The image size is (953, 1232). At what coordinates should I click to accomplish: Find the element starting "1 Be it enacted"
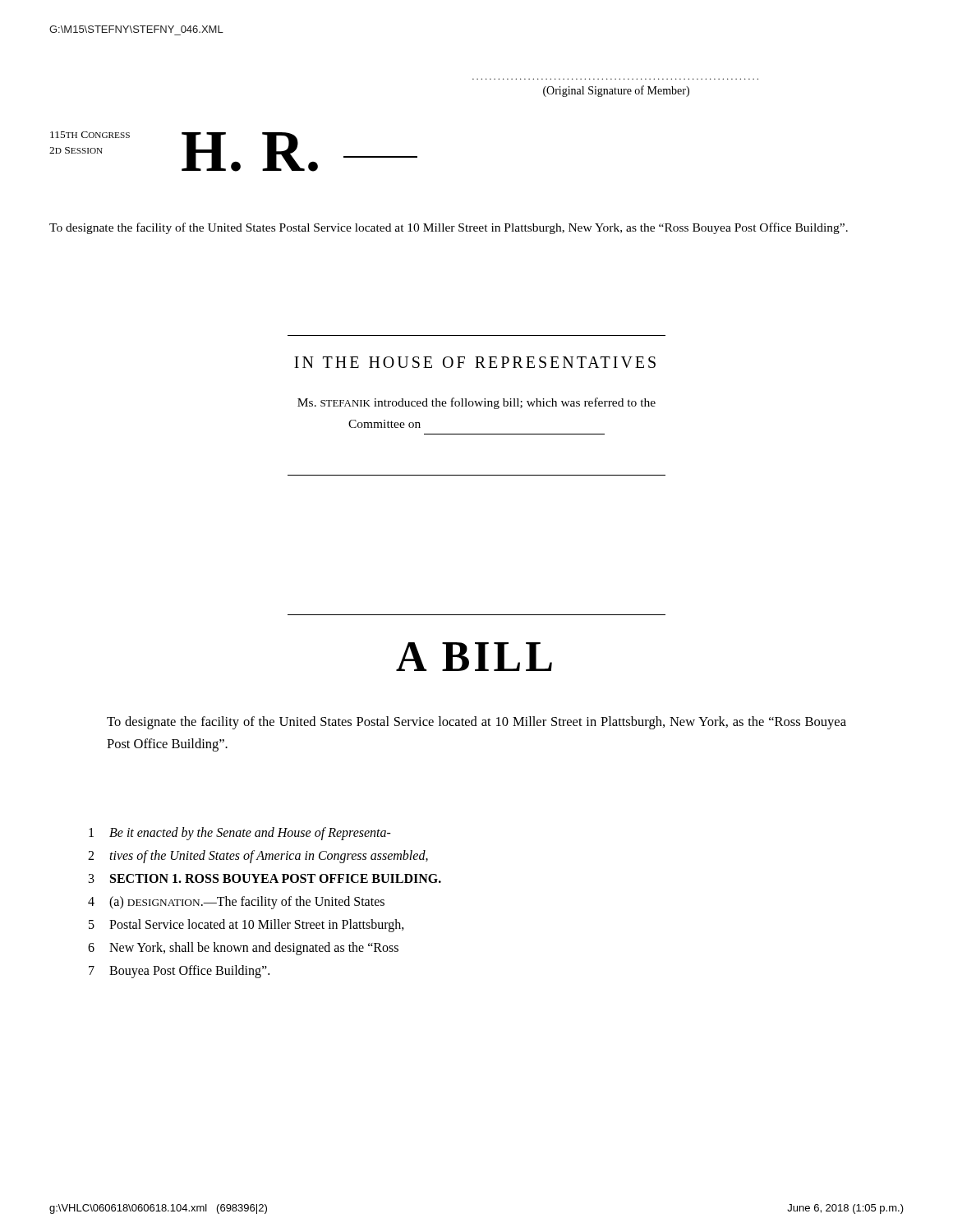click(240, 834)
